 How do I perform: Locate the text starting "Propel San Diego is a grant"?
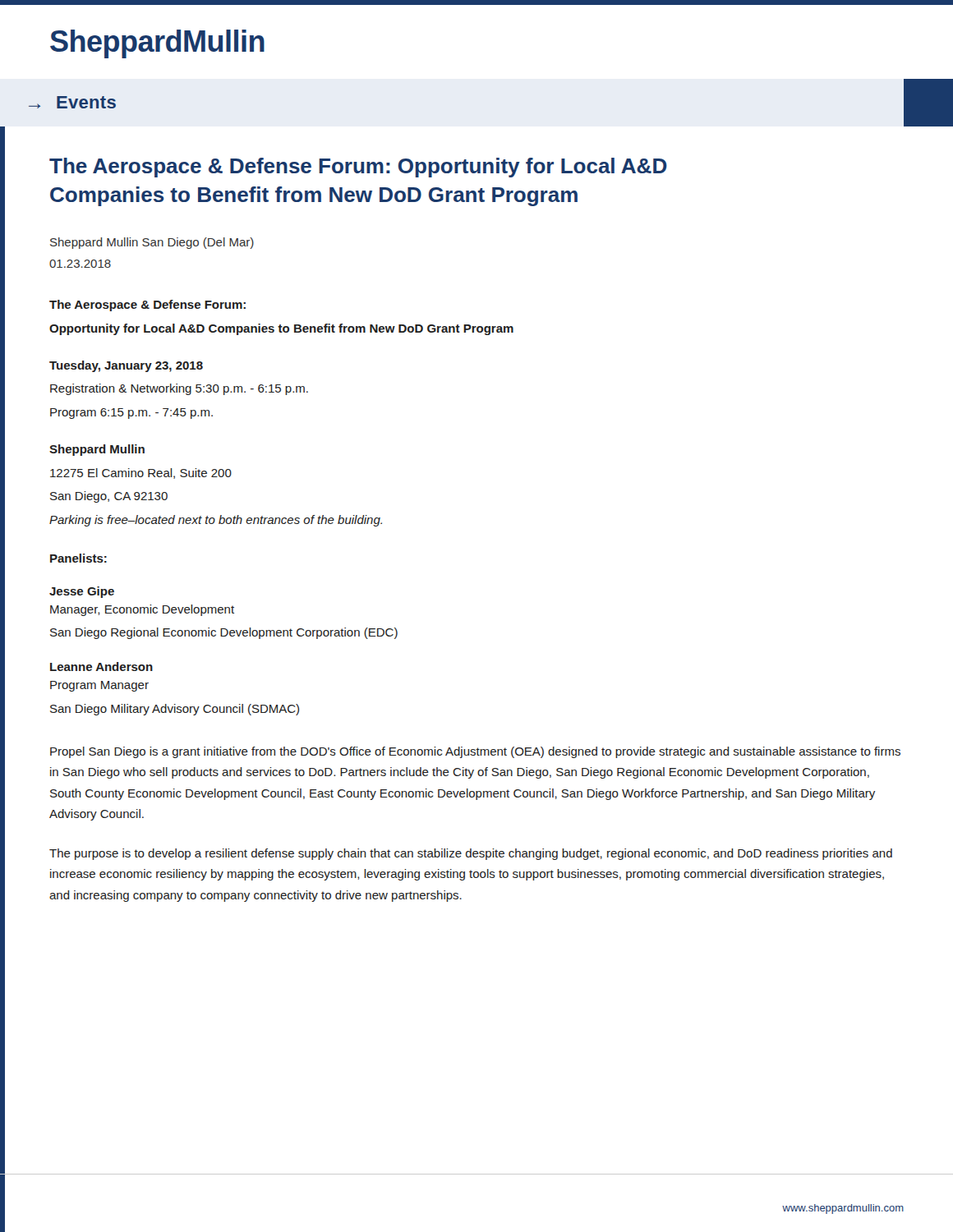coord(475,782)
